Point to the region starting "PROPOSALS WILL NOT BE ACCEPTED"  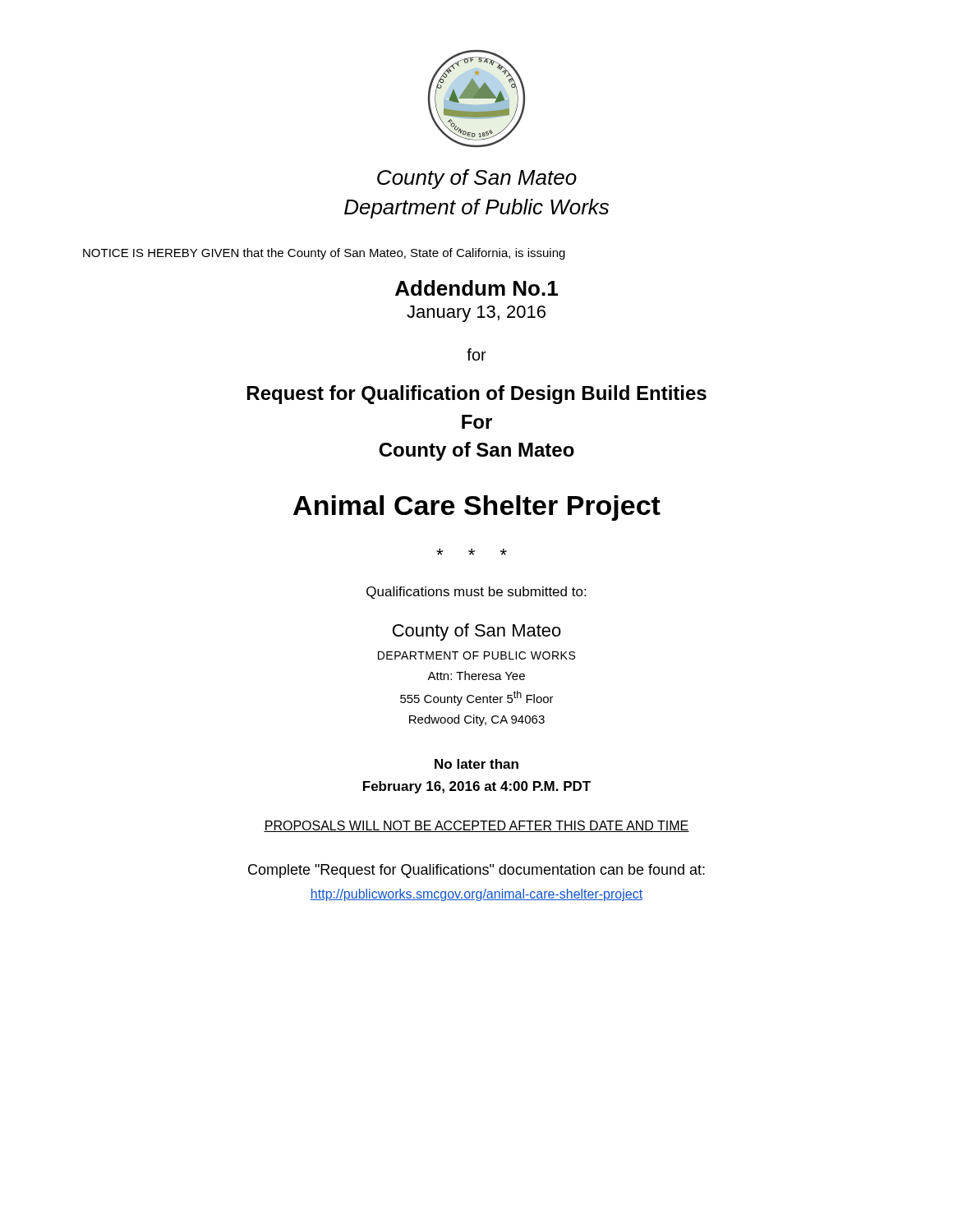[476, 826]
